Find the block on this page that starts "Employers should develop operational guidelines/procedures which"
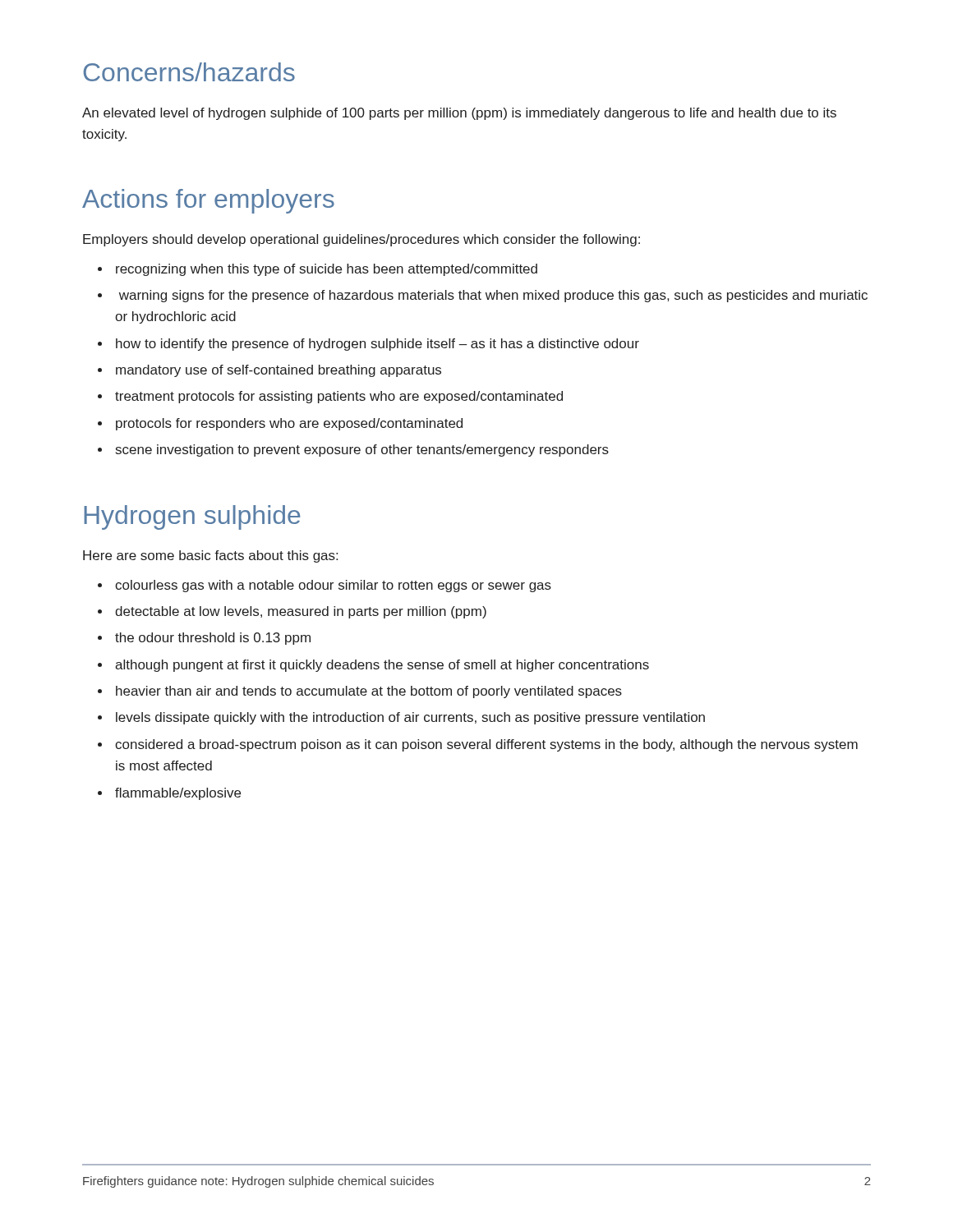The width and height of the screenshot is (953, 1232). click(476, 240)
